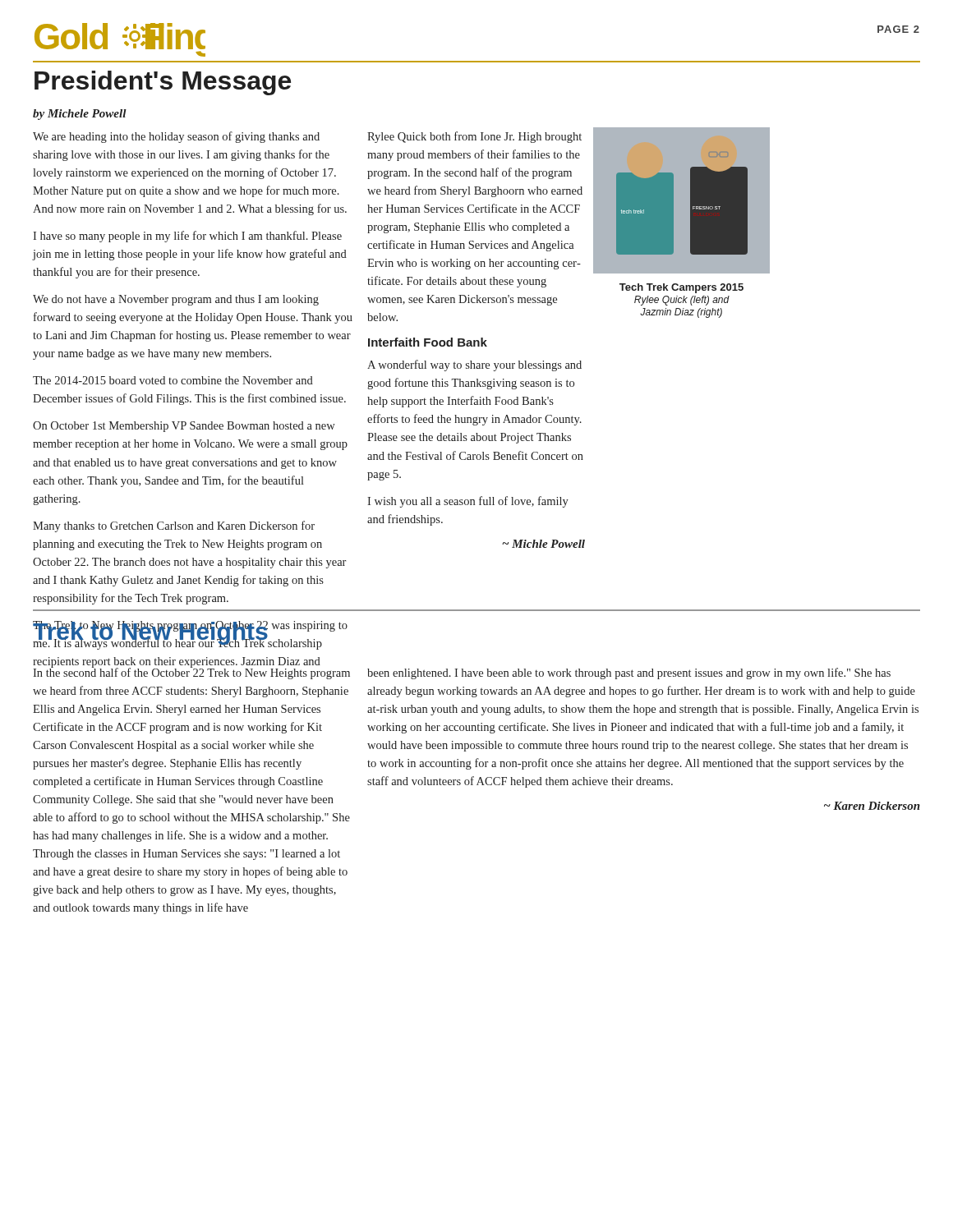This screenshot has height=1232, width=953.
Task: Find the text block with the text "I have so many people"
Action: point(190,254)
